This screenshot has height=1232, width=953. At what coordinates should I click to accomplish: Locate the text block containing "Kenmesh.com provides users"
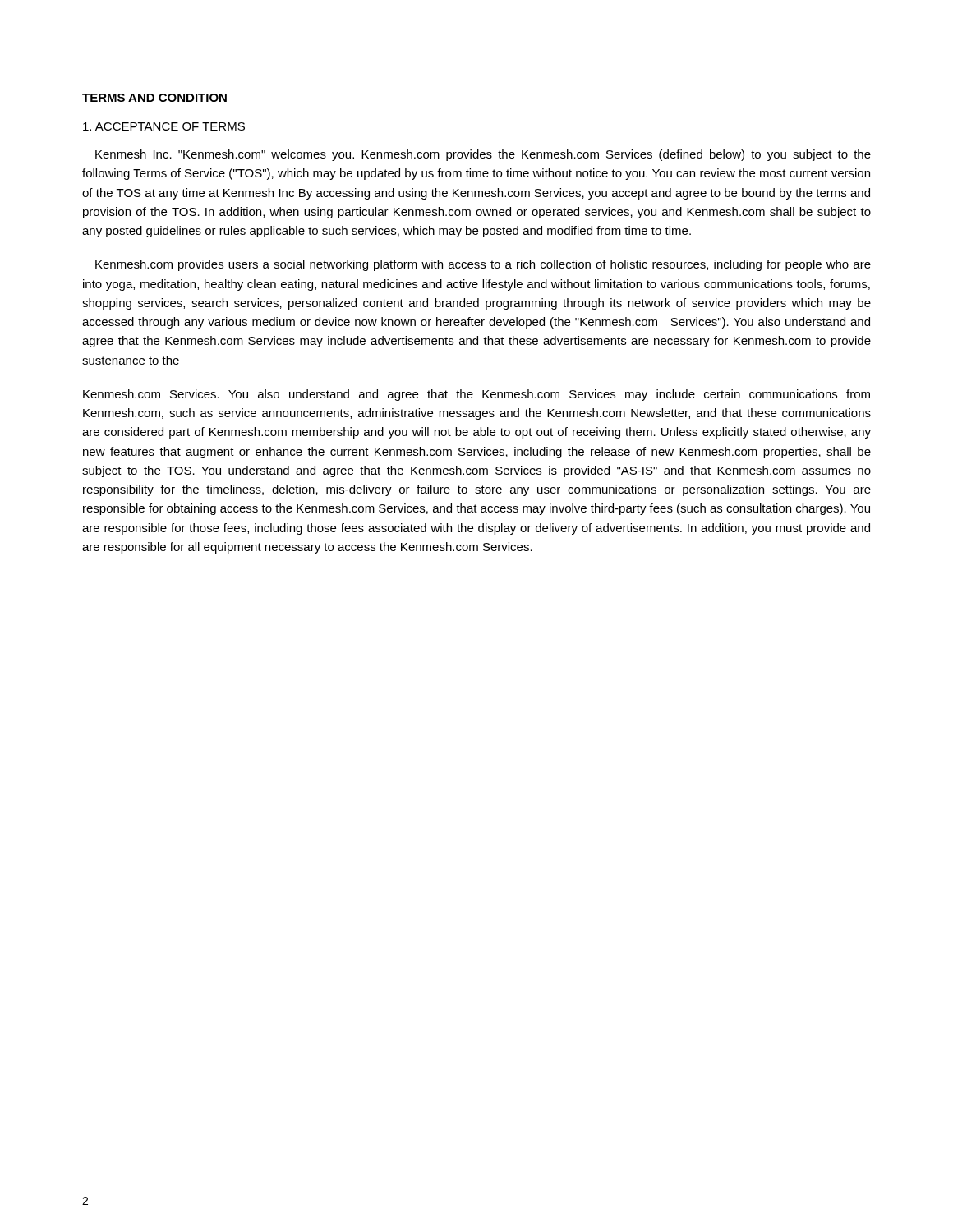point(476,312)
